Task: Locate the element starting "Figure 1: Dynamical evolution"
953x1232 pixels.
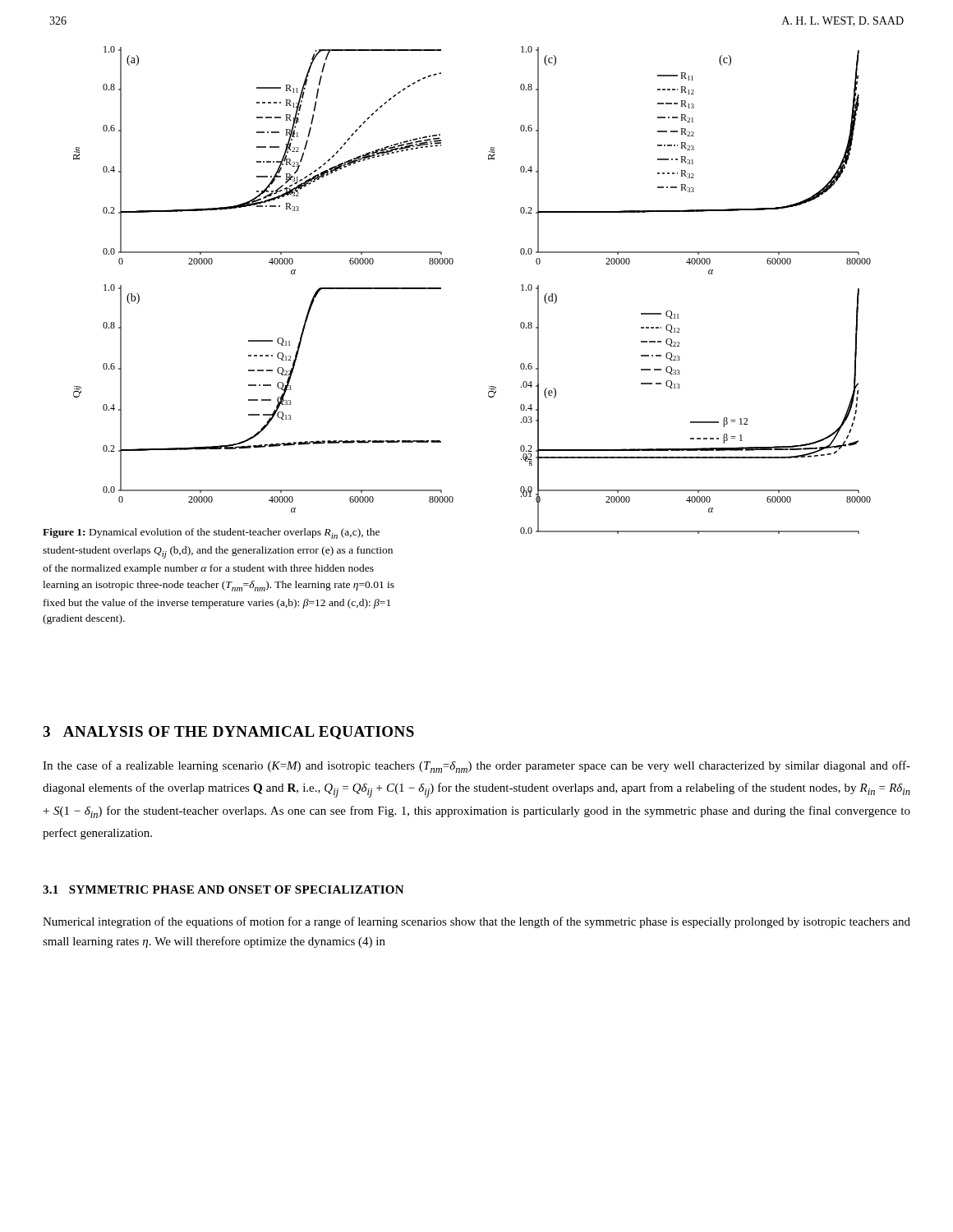Action: pyautogui.click(x=219, y=575)
